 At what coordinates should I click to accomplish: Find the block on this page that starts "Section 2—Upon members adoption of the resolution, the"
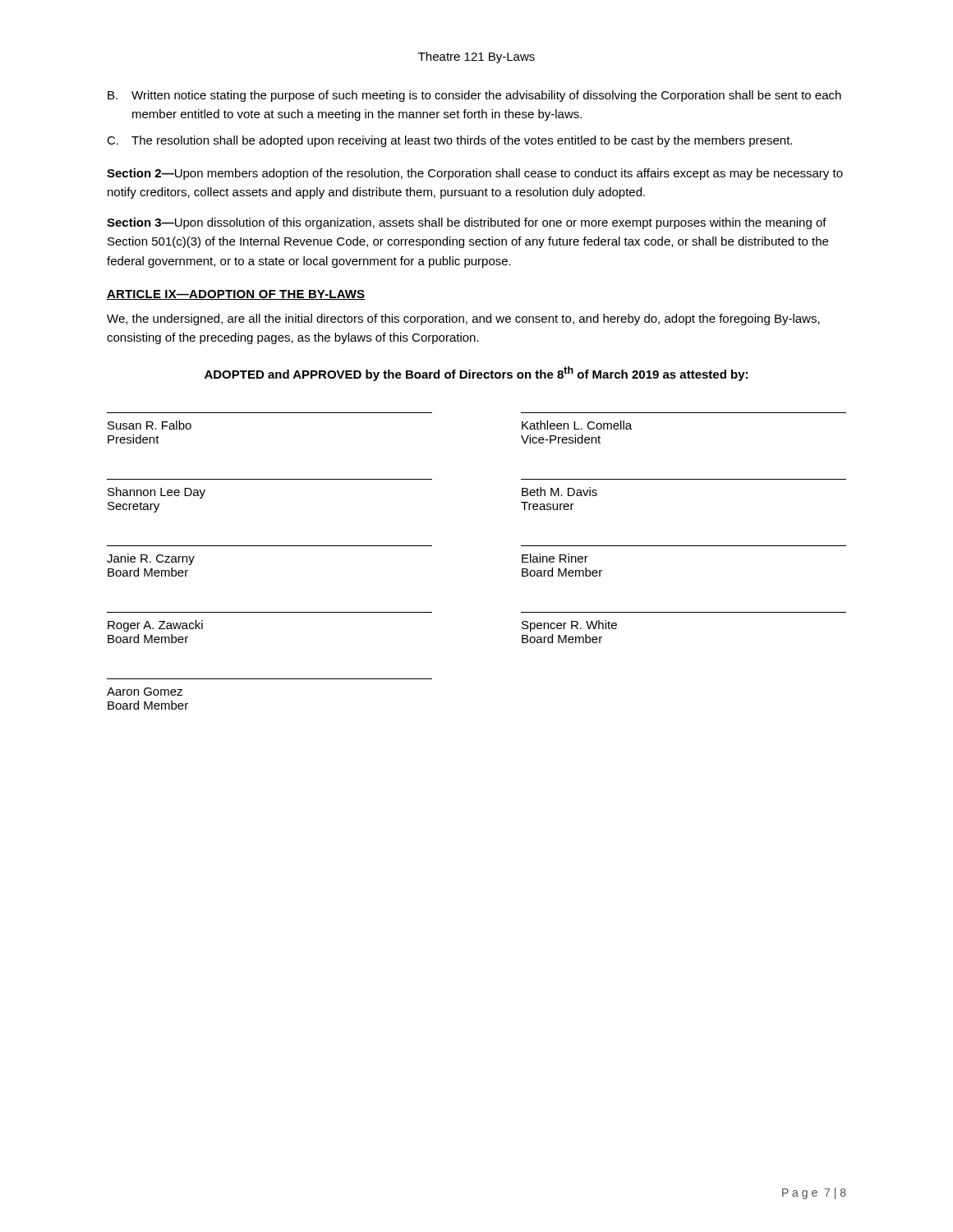click(475, 182)
